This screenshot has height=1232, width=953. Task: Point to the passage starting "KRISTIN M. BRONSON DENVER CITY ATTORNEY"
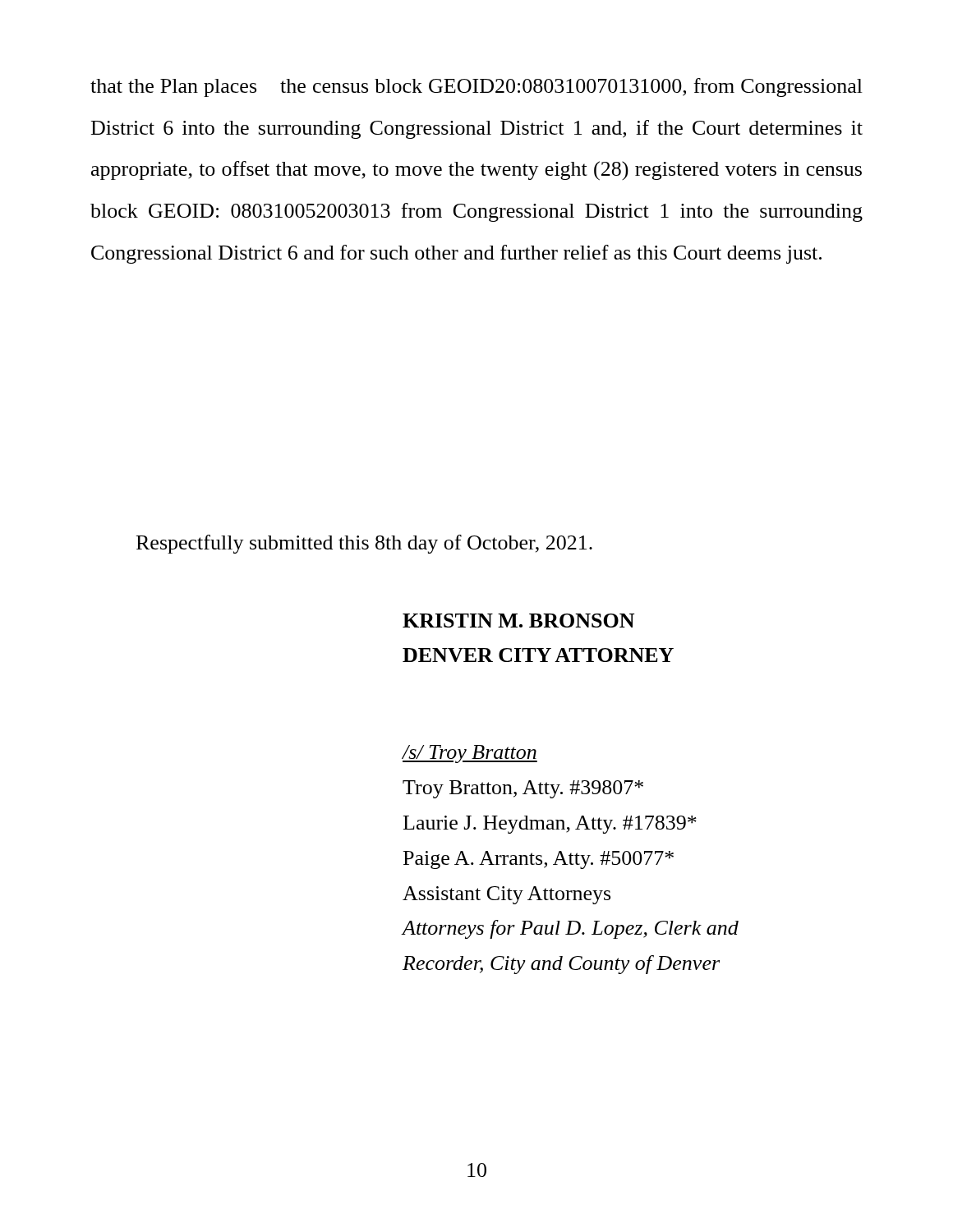538,638
